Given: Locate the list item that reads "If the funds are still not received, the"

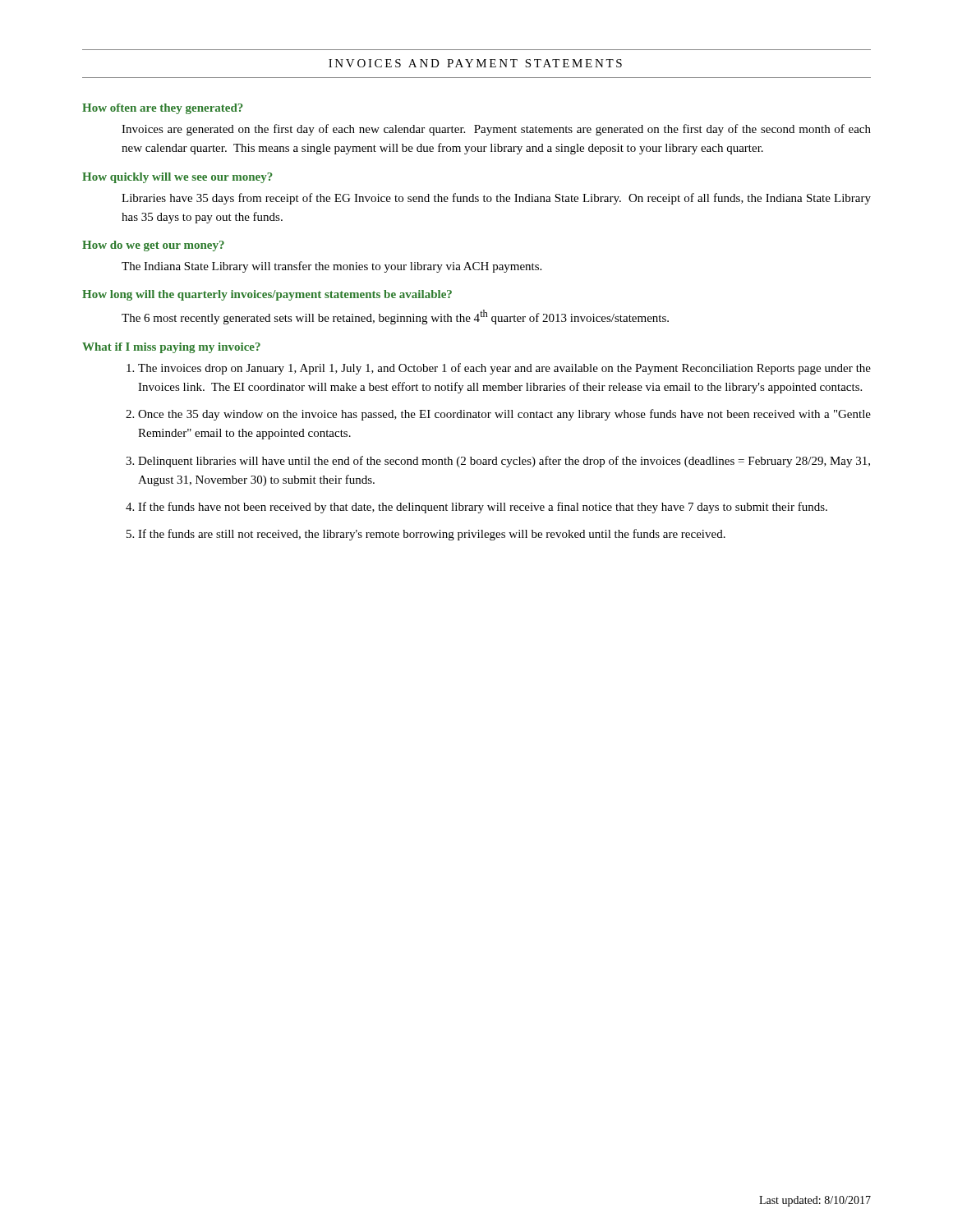Looking at the screenshot, I should (432, 534).
